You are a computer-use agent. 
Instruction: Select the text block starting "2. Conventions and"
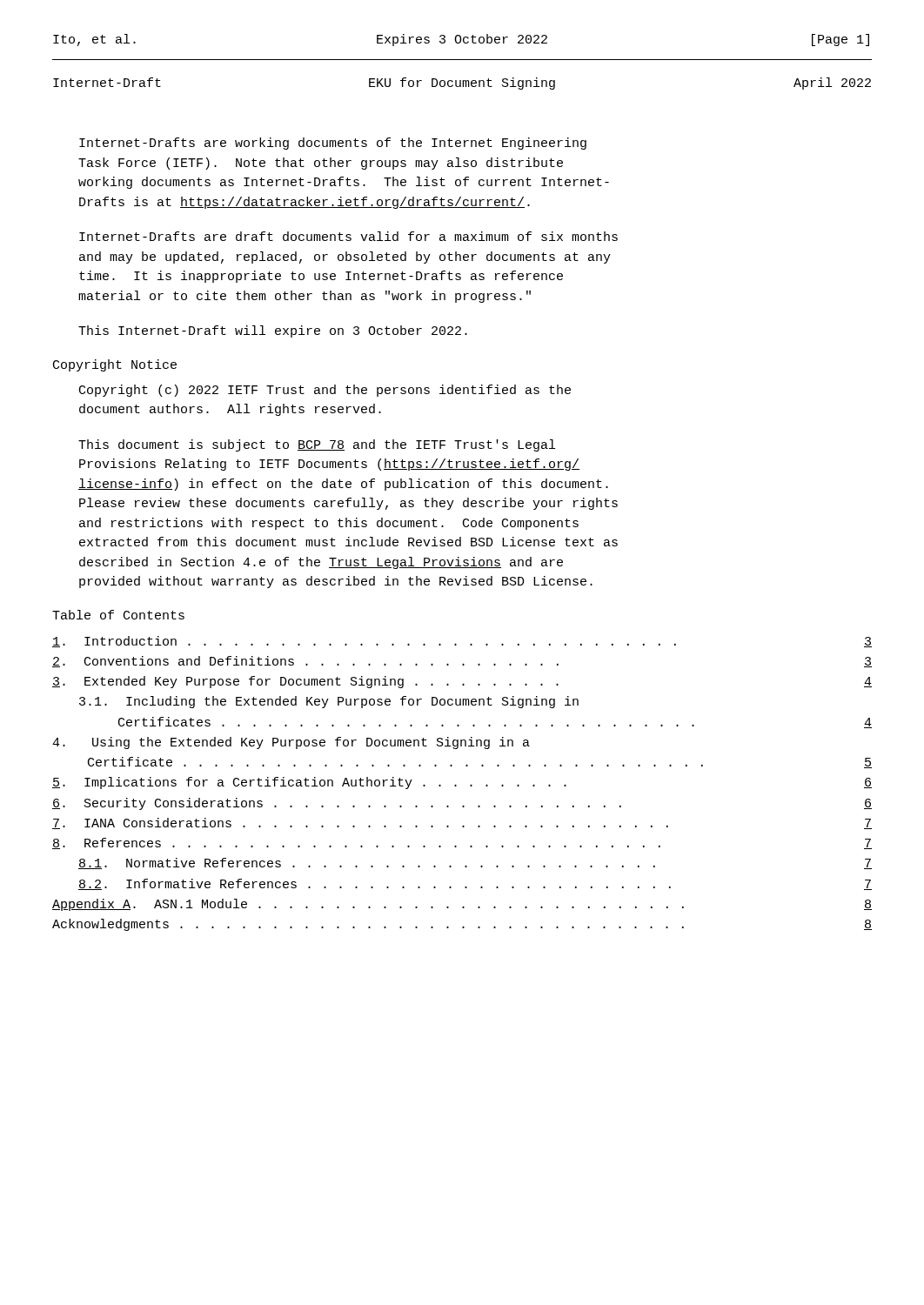[x=462, y=662]
